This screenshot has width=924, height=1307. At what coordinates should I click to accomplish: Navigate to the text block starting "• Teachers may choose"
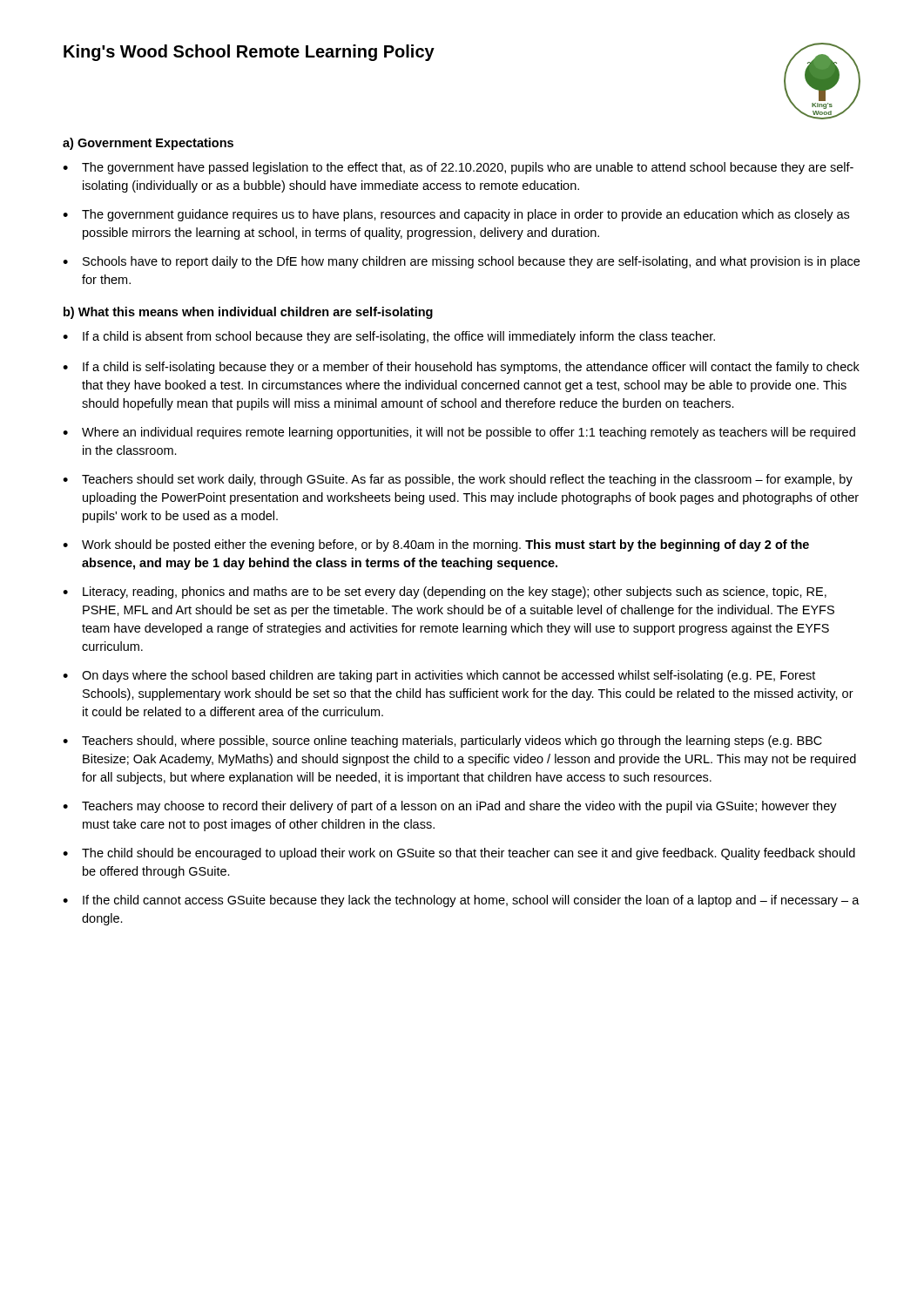(462, 816)
